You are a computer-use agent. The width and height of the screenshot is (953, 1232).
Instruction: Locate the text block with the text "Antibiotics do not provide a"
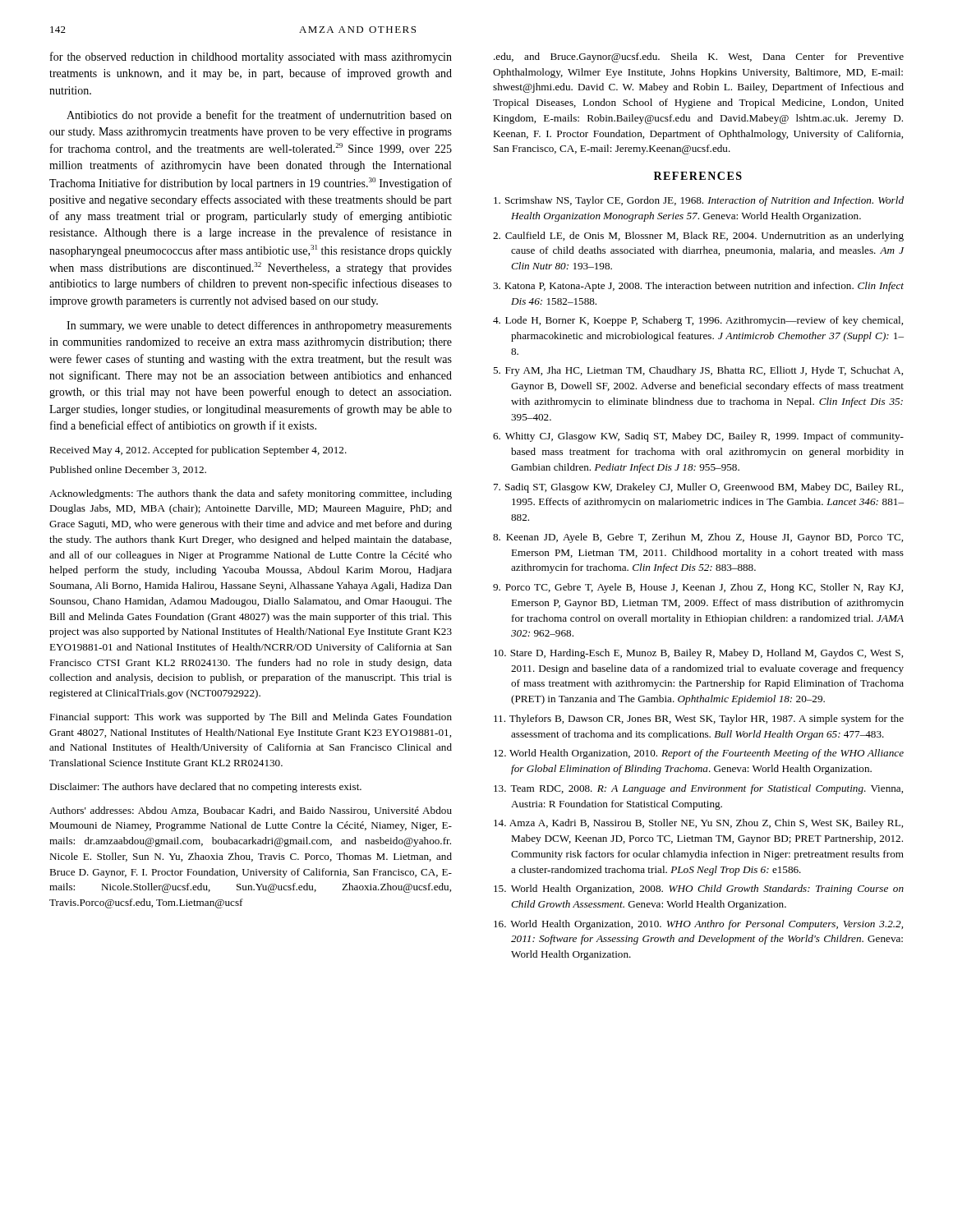tap(251, 209)
